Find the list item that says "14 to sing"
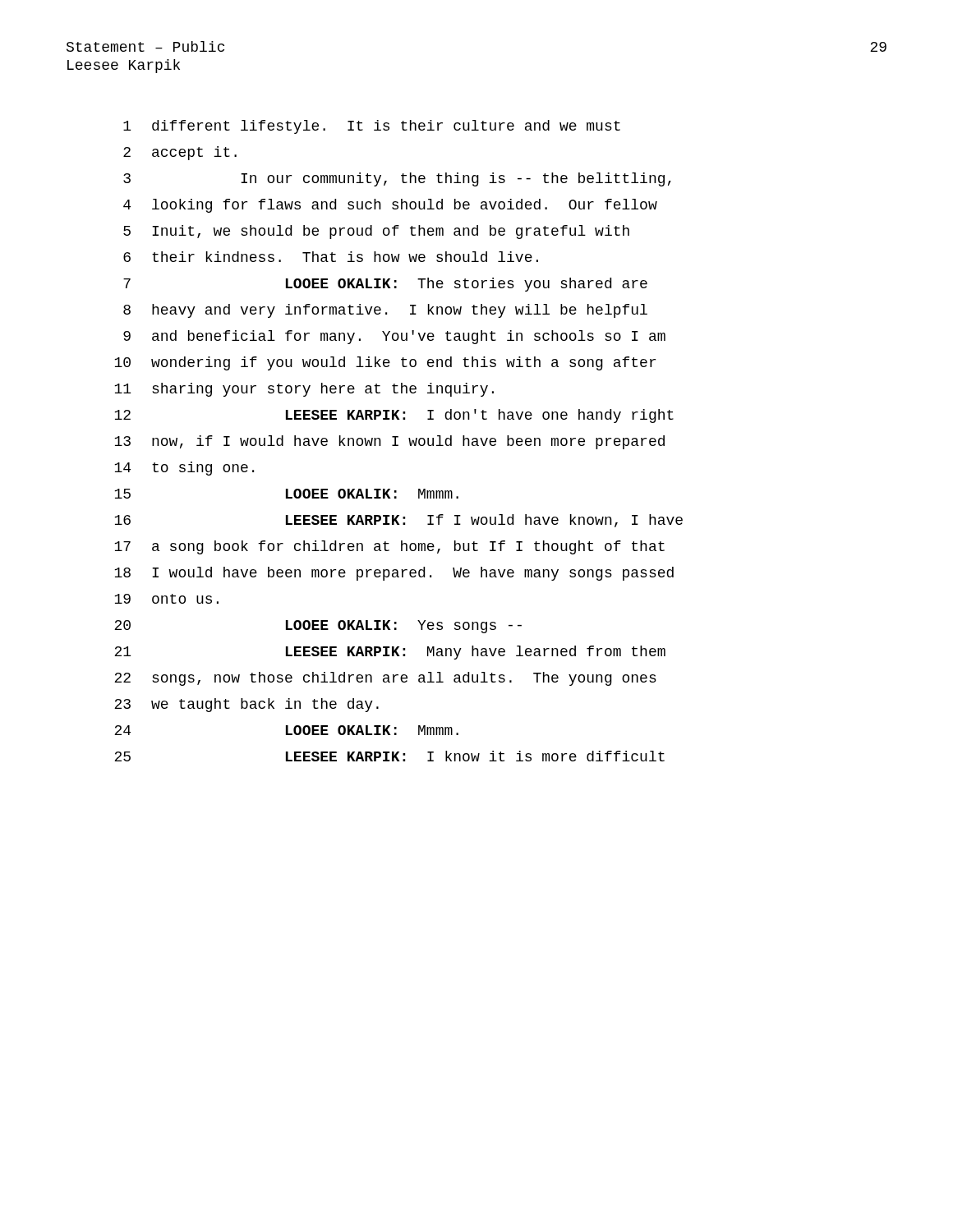This screenshot has height=1232, width=953. click(184, 469)
